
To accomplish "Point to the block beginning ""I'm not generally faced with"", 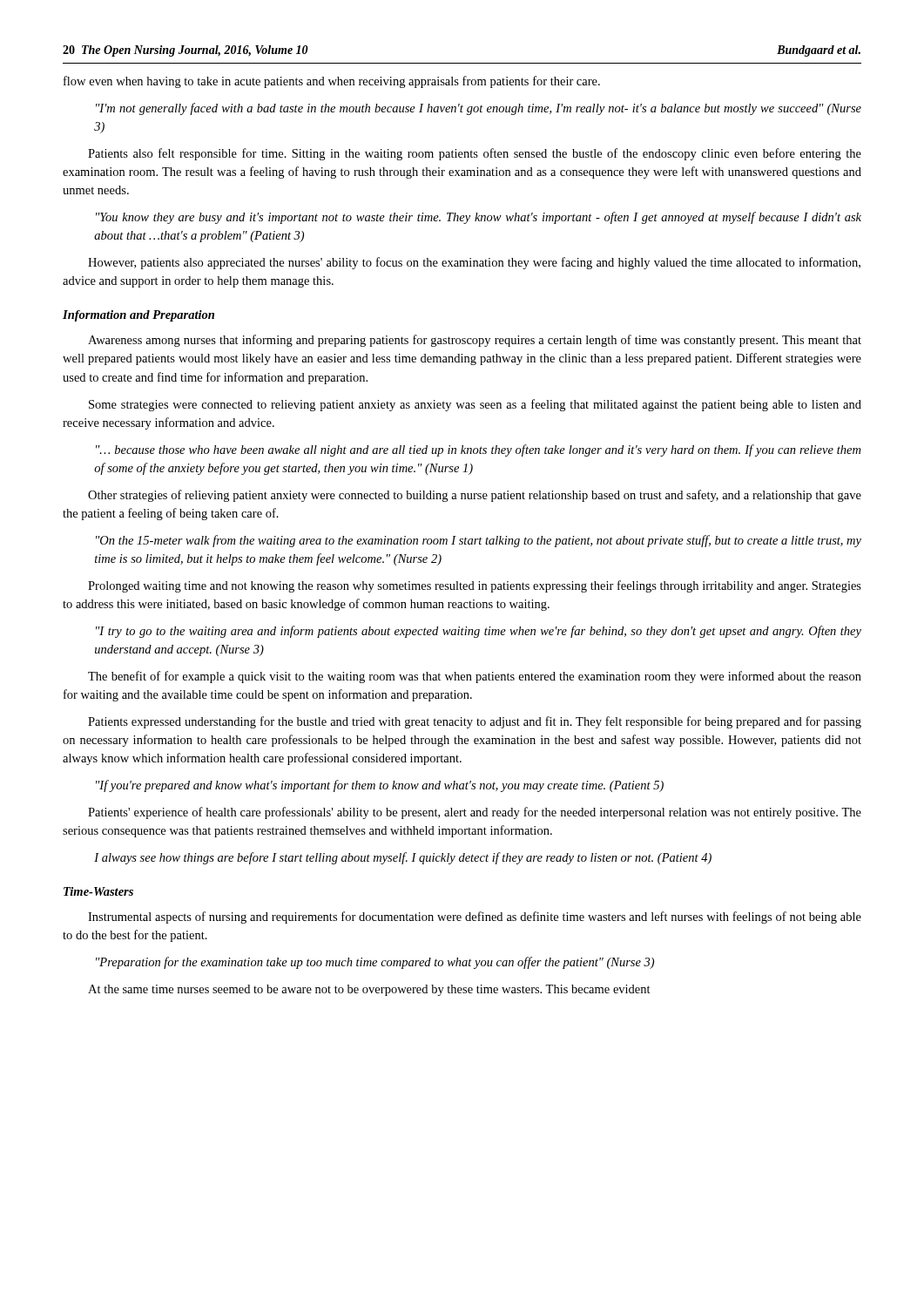I will click(478, 117).
